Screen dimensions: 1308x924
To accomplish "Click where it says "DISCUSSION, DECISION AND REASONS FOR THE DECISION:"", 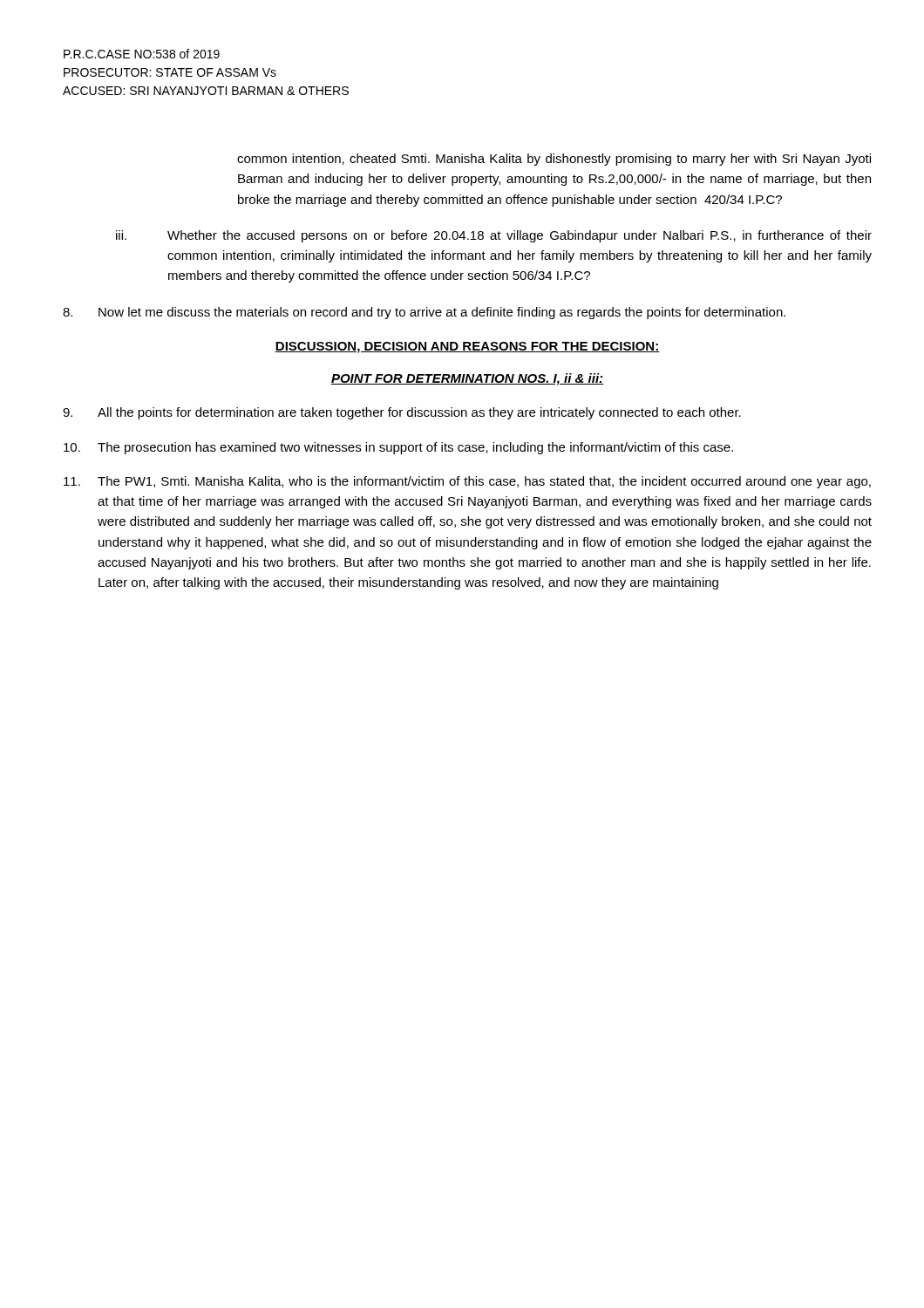I will point(467,346).
